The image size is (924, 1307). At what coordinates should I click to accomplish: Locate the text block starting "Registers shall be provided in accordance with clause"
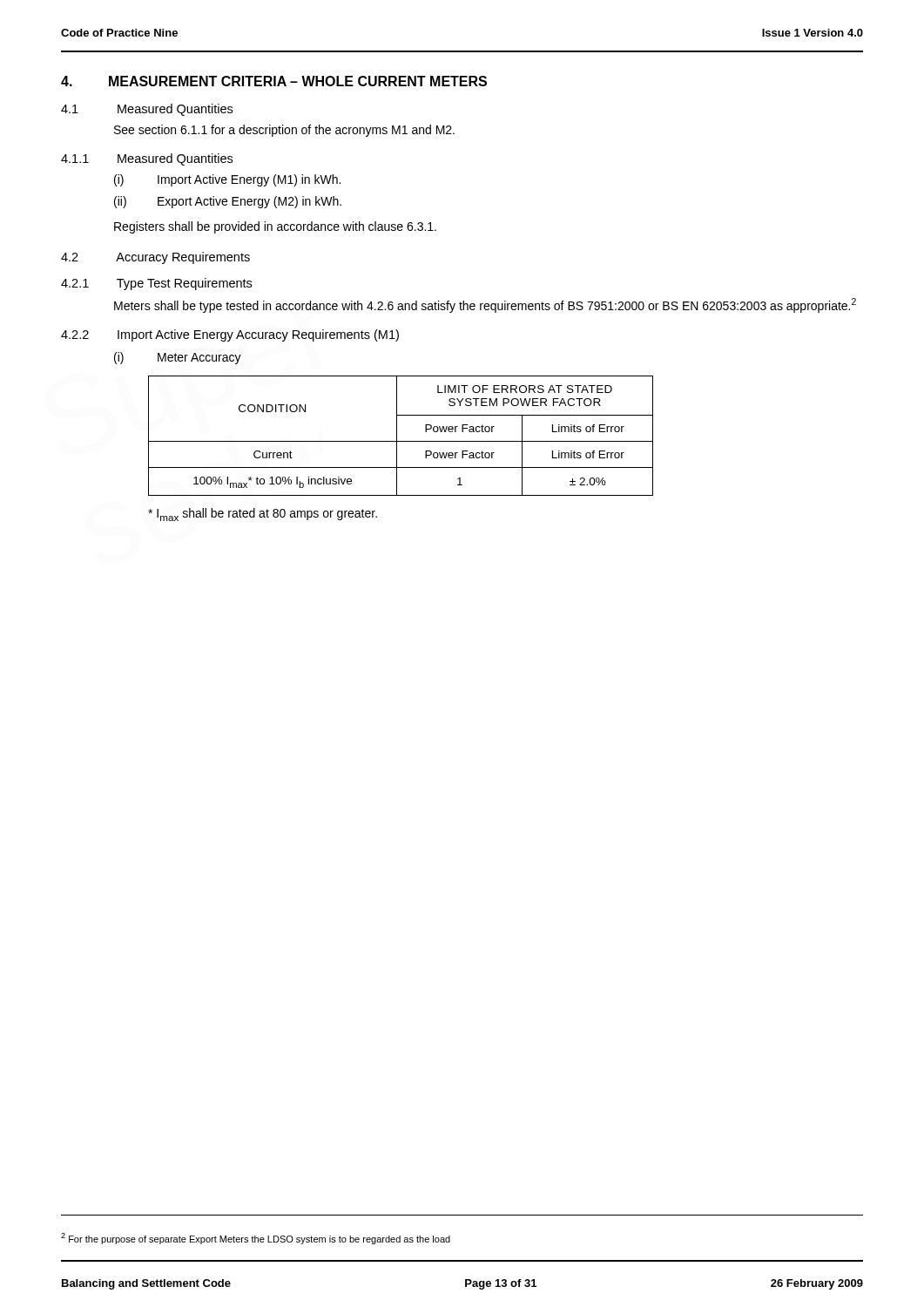coord(275,227)
